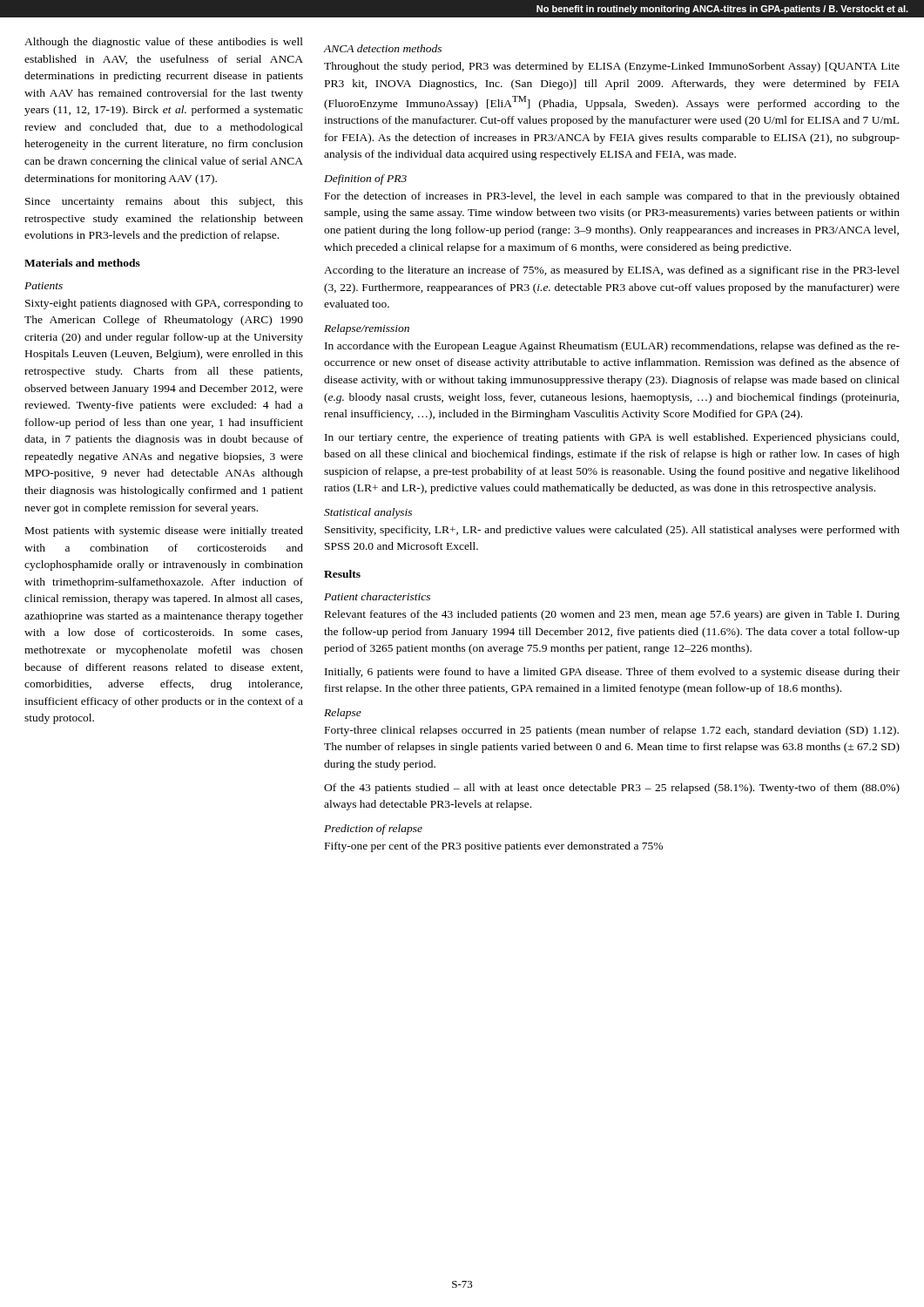Find the section header containing "Definition of PR3"
924x1307 pixels.
[365, 178]
